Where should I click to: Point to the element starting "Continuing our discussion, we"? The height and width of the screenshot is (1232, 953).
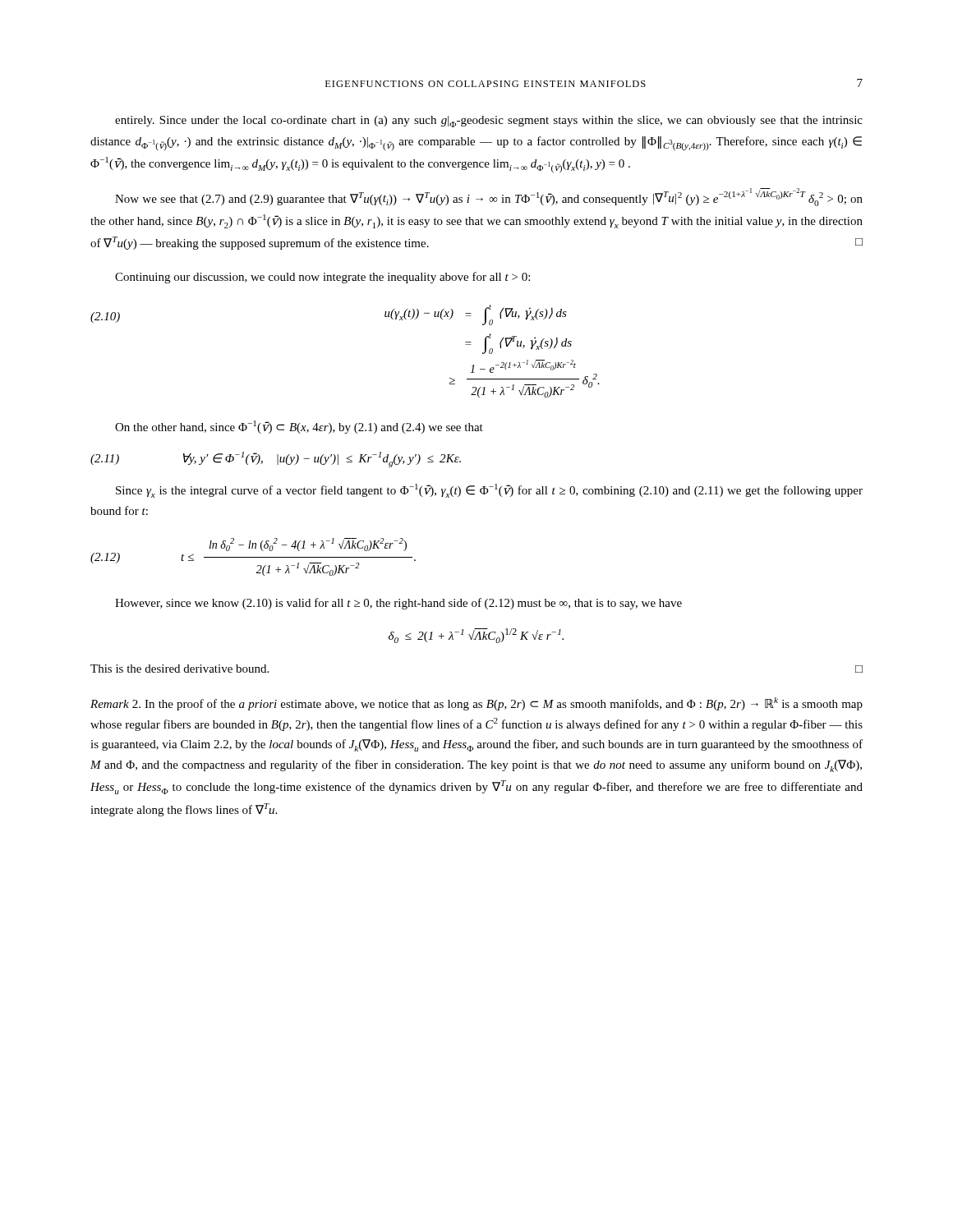pos(323,277)
